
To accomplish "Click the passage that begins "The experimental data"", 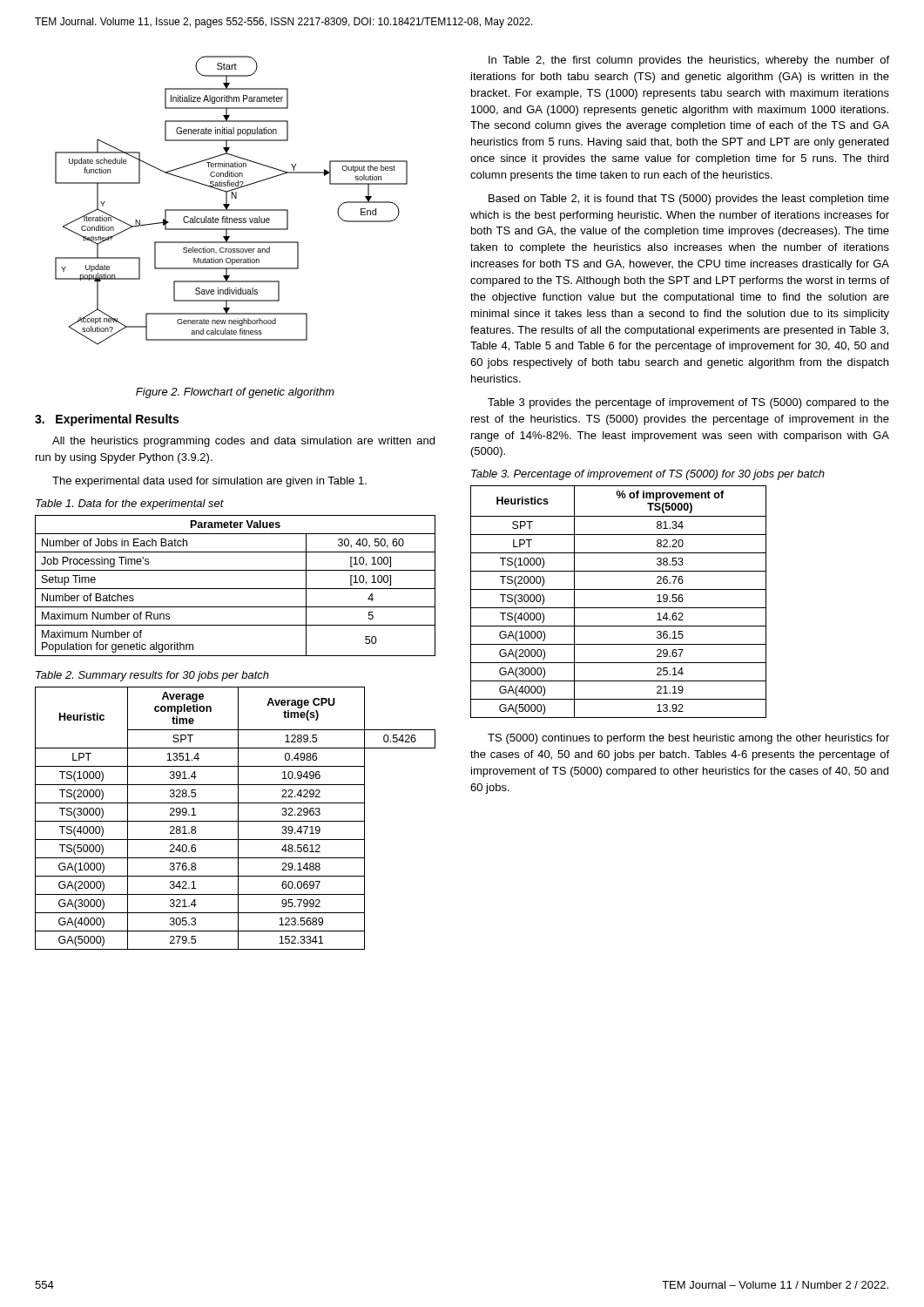I will [210, 480].
